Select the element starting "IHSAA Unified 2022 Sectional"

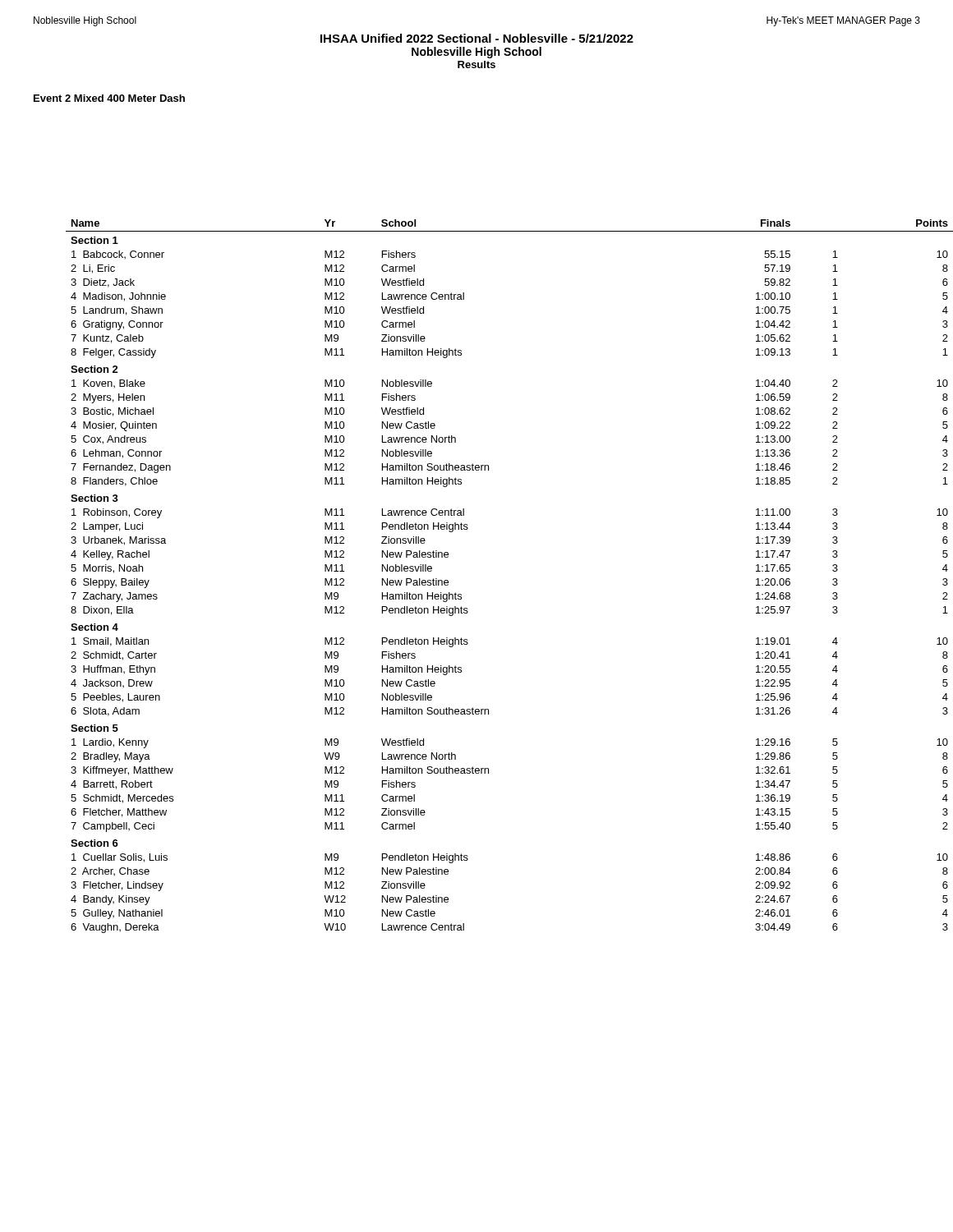click(476, 51)
